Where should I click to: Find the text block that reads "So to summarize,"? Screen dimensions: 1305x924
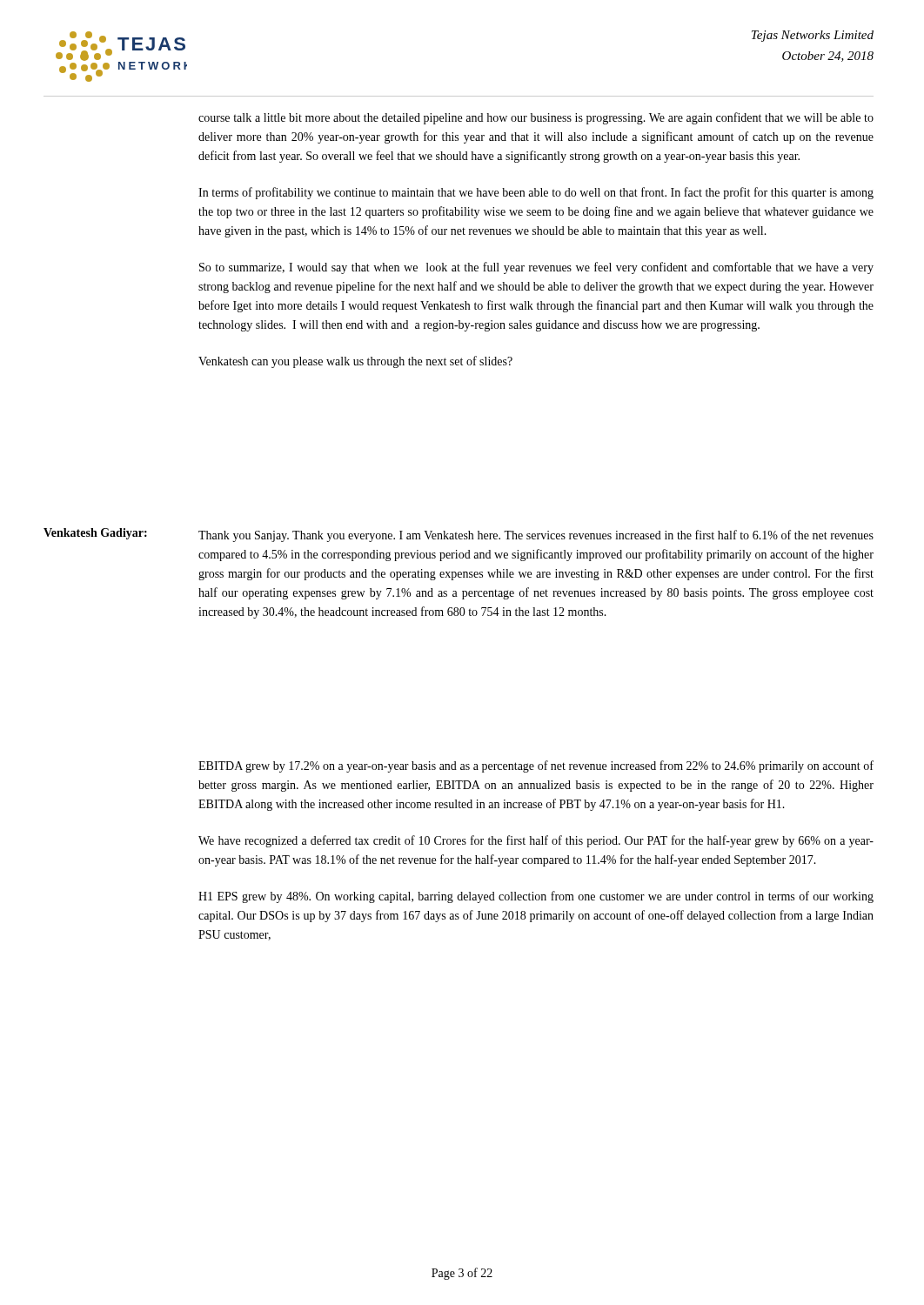(536, 296)
